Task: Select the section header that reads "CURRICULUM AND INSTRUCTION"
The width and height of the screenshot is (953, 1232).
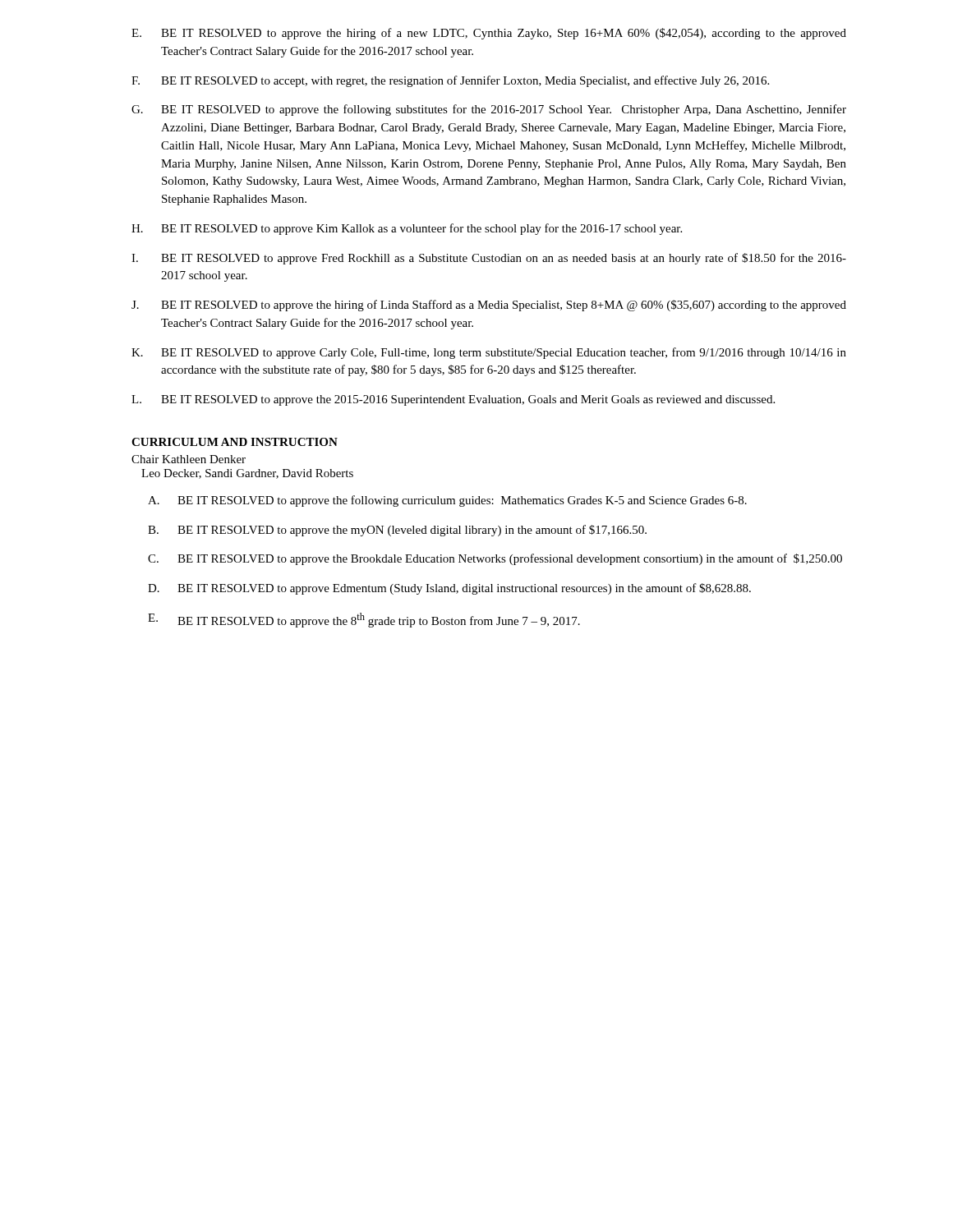Action: (234, 442)
